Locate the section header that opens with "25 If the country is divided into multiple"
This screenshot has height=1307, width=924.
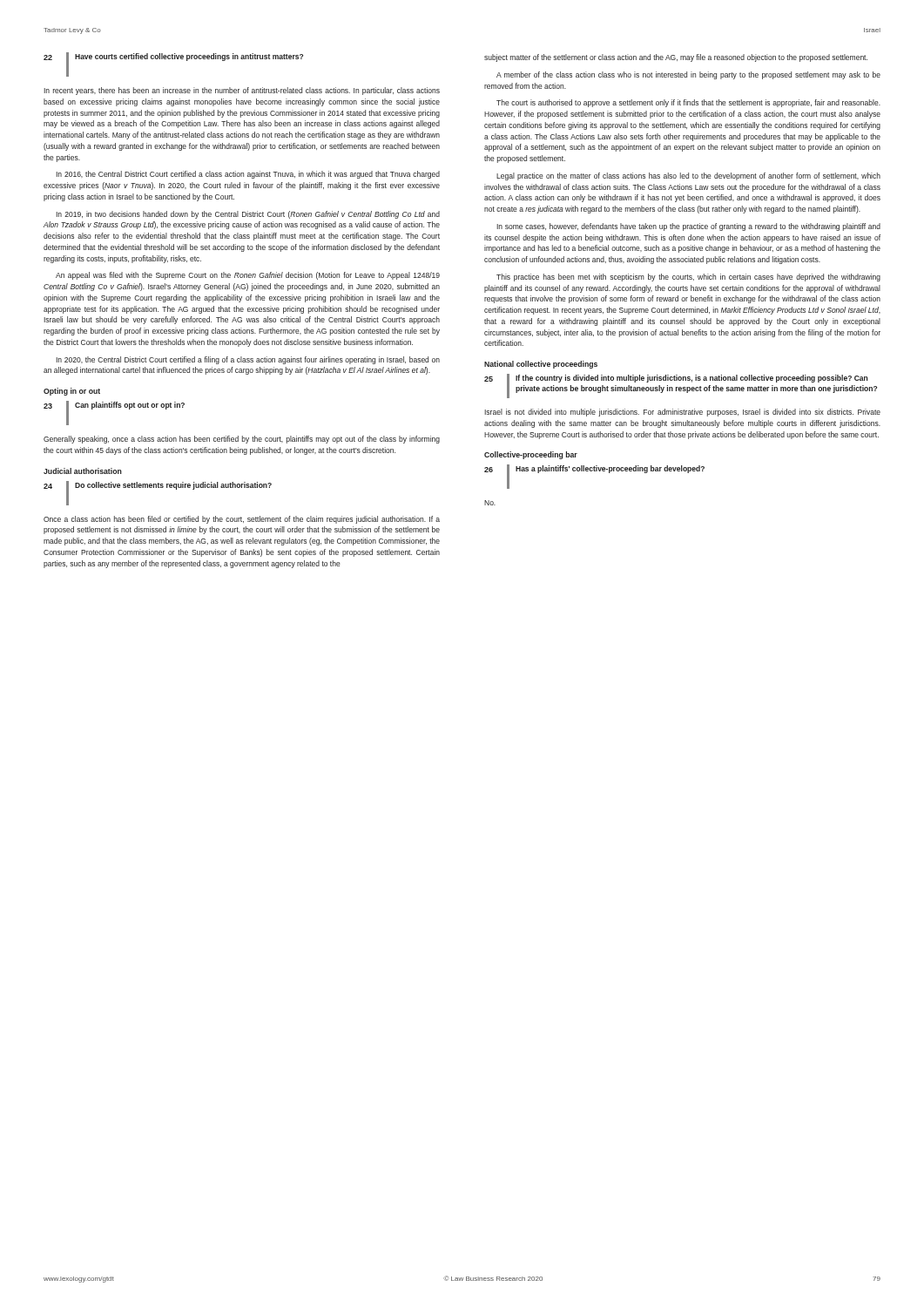pos(682,386)
